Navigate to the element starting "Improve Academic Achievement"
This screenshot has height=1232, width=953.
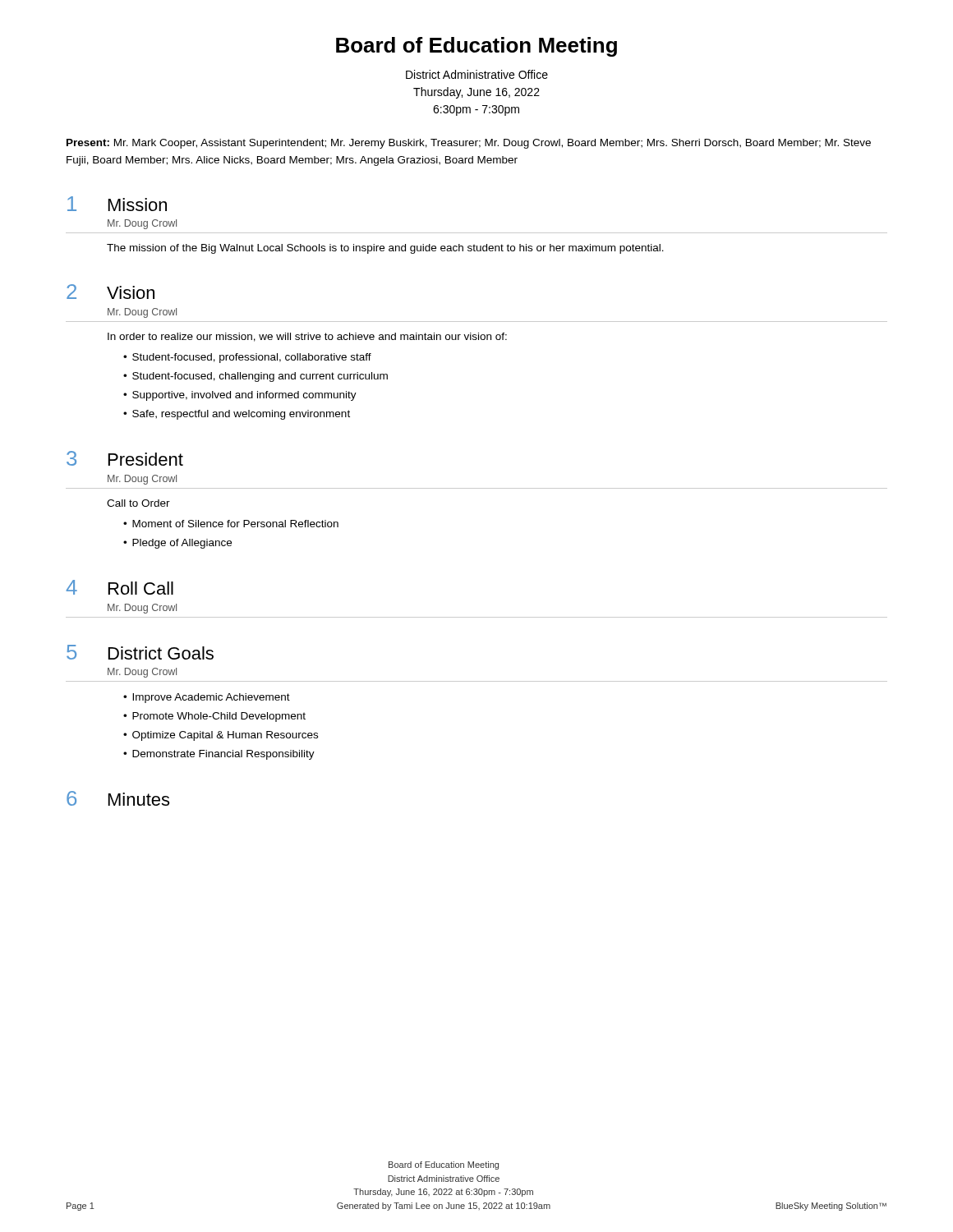[211, 697]
